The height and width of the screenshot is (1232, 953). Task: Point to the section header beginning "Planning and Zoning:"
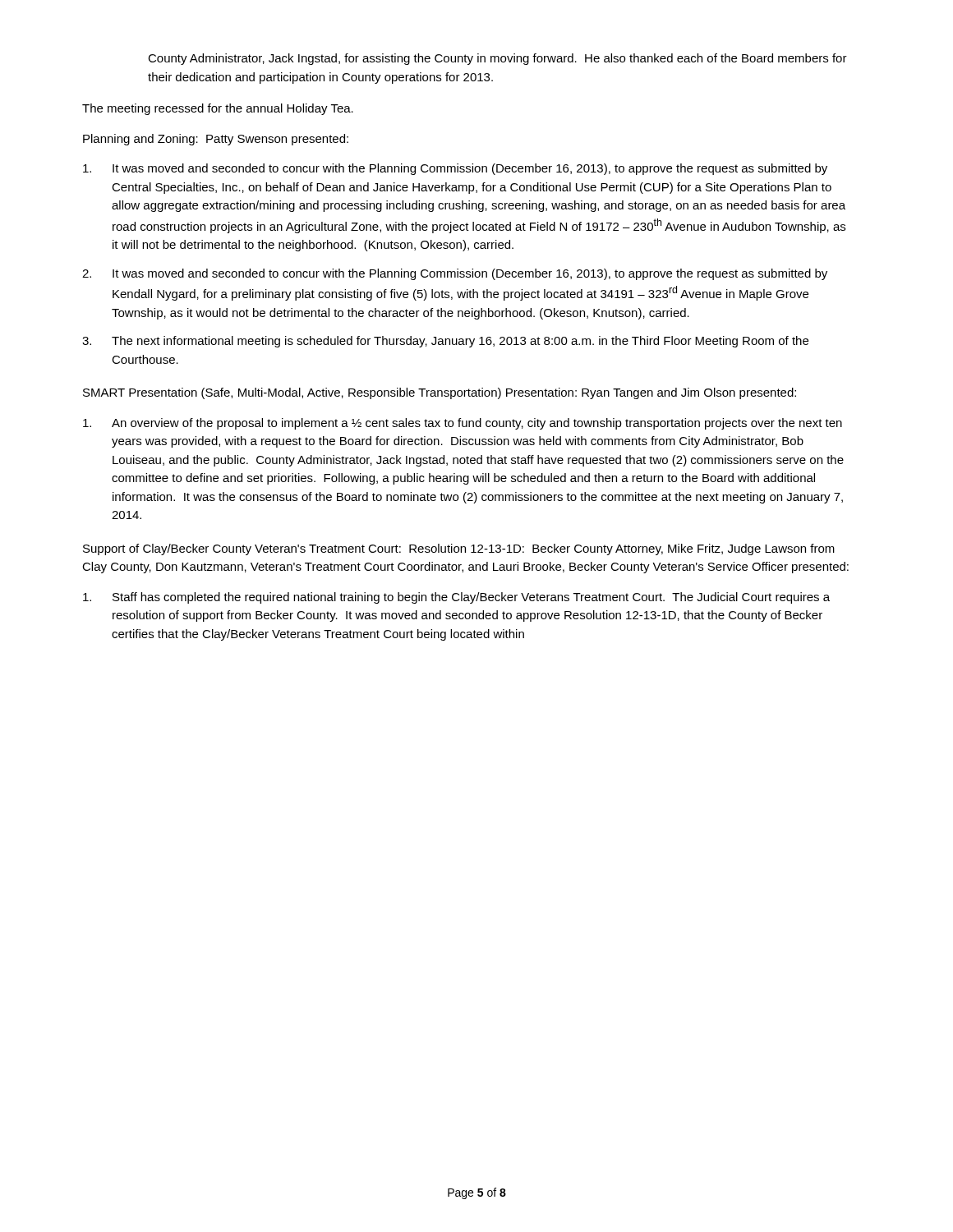coord(216,138)
